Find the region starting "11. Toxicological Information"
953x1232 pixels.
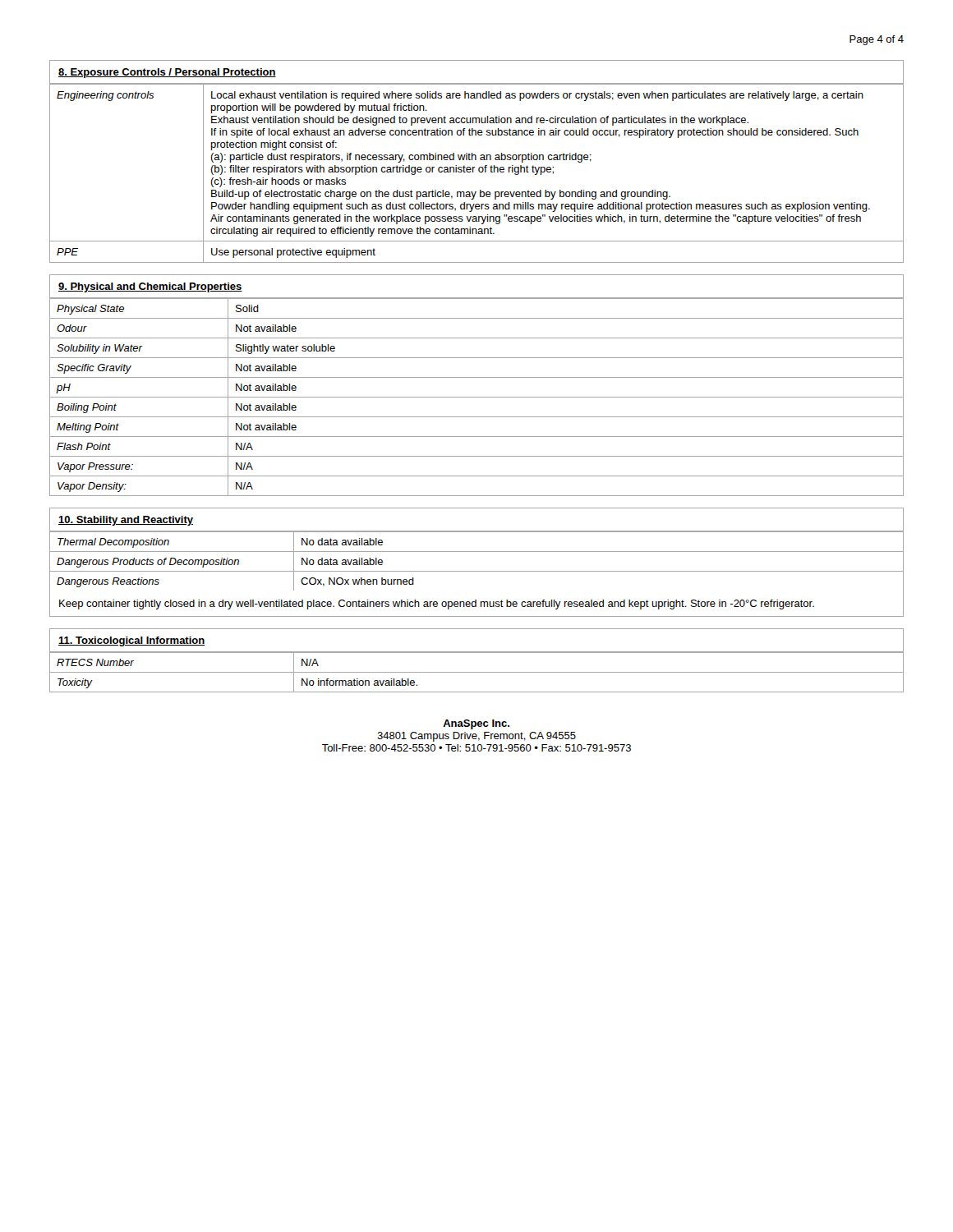pyautogui.click(x=132, y=640)
